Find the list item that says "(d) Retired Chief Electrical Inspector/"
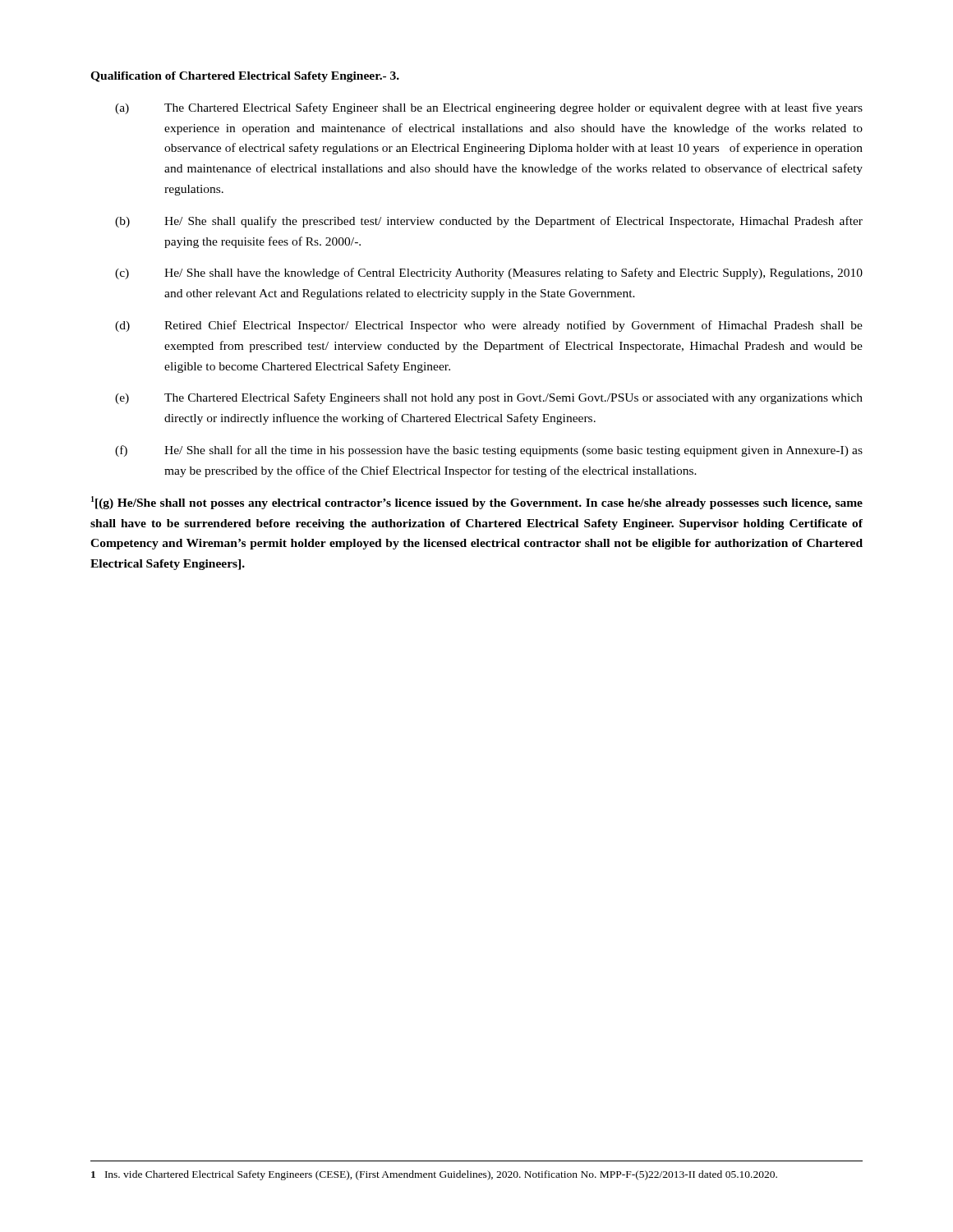This screenshot has height=1232, width=953. [x=476, y=346]
